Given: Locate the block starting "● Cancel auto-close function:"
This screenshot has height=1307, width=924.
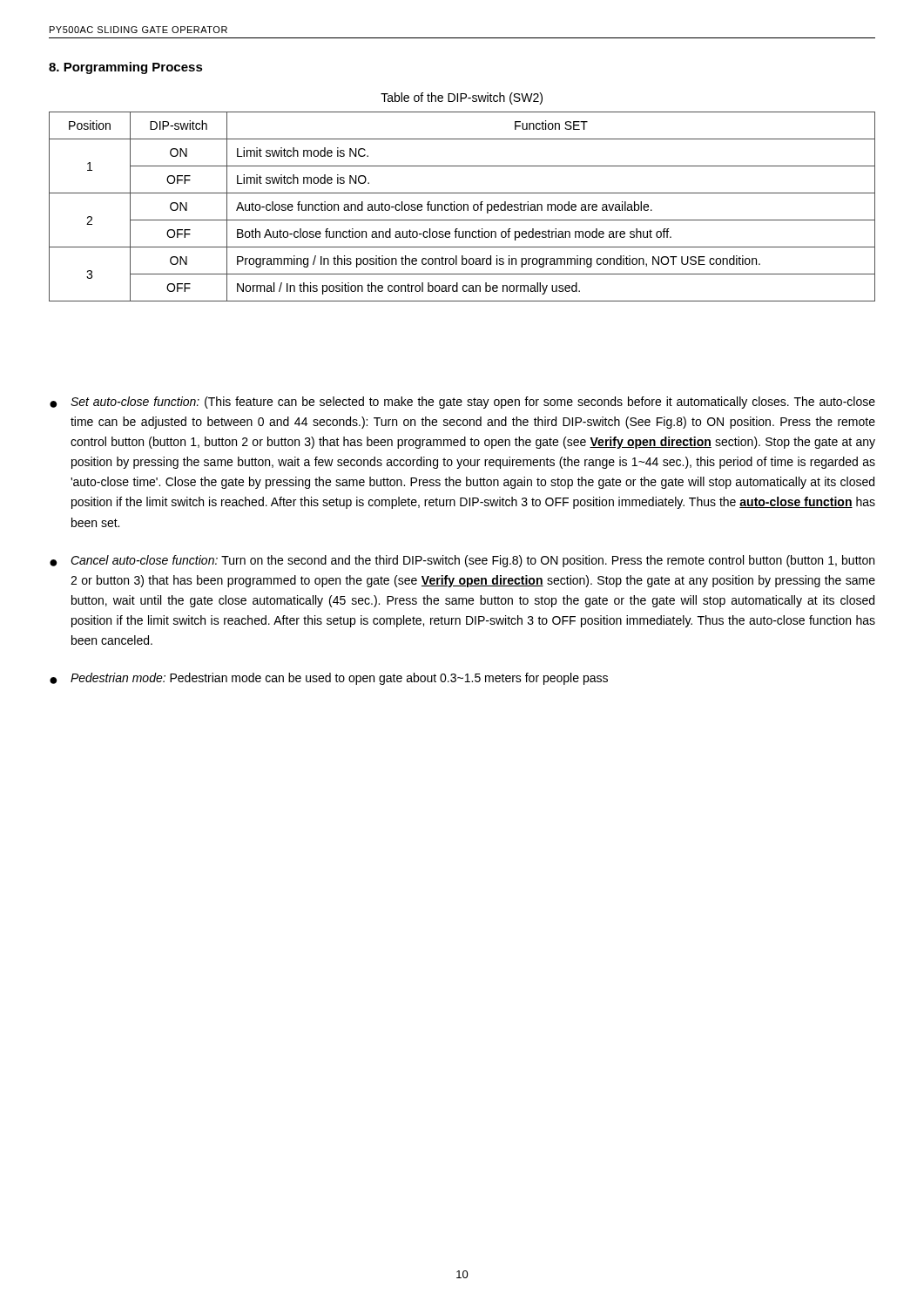Looking at the screenshot, I should pyautogui.click(x=462, y=601).
